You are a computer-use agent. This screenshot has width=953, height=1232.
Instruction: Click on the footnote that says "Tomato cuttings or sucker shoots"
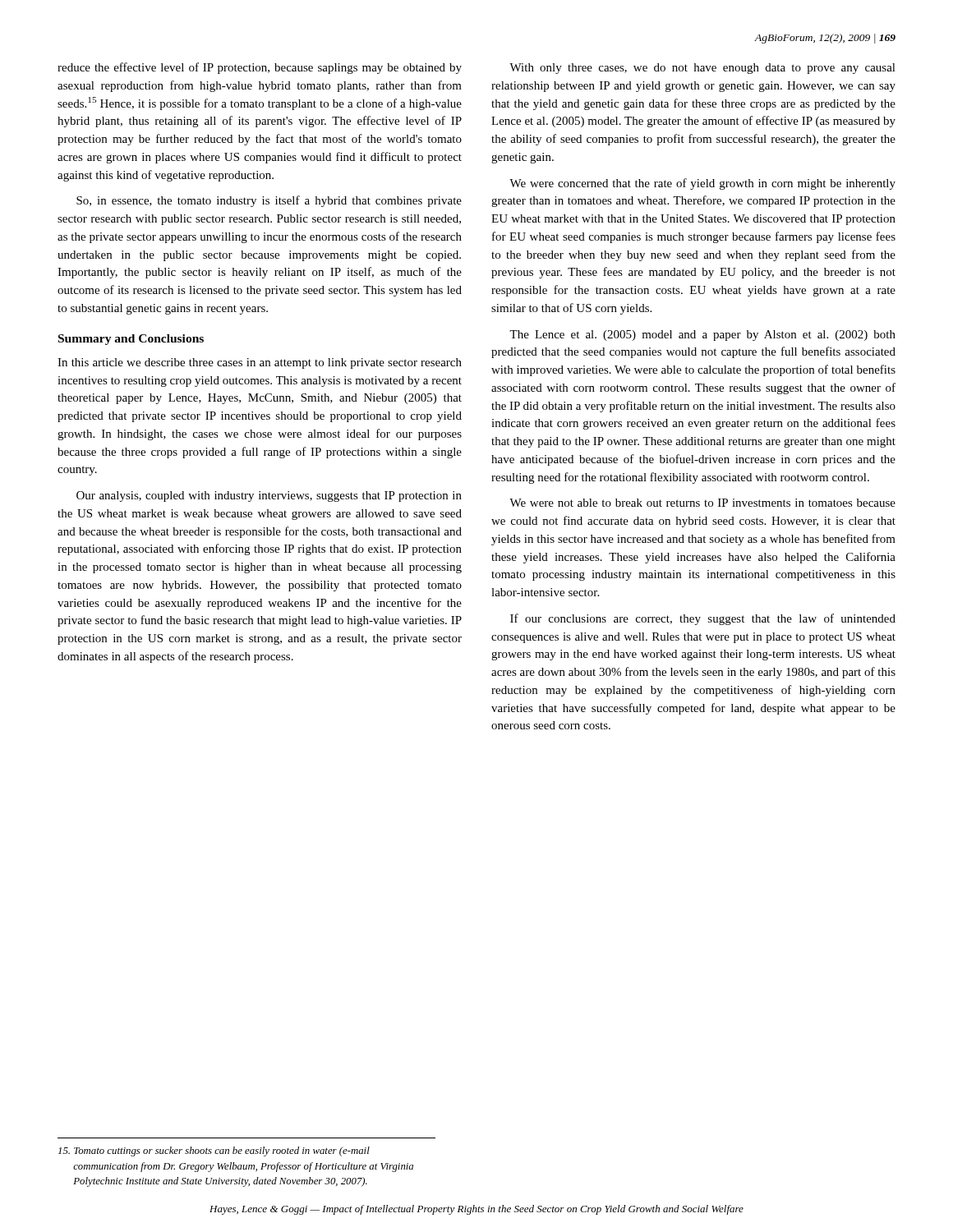coord(246,1166)
